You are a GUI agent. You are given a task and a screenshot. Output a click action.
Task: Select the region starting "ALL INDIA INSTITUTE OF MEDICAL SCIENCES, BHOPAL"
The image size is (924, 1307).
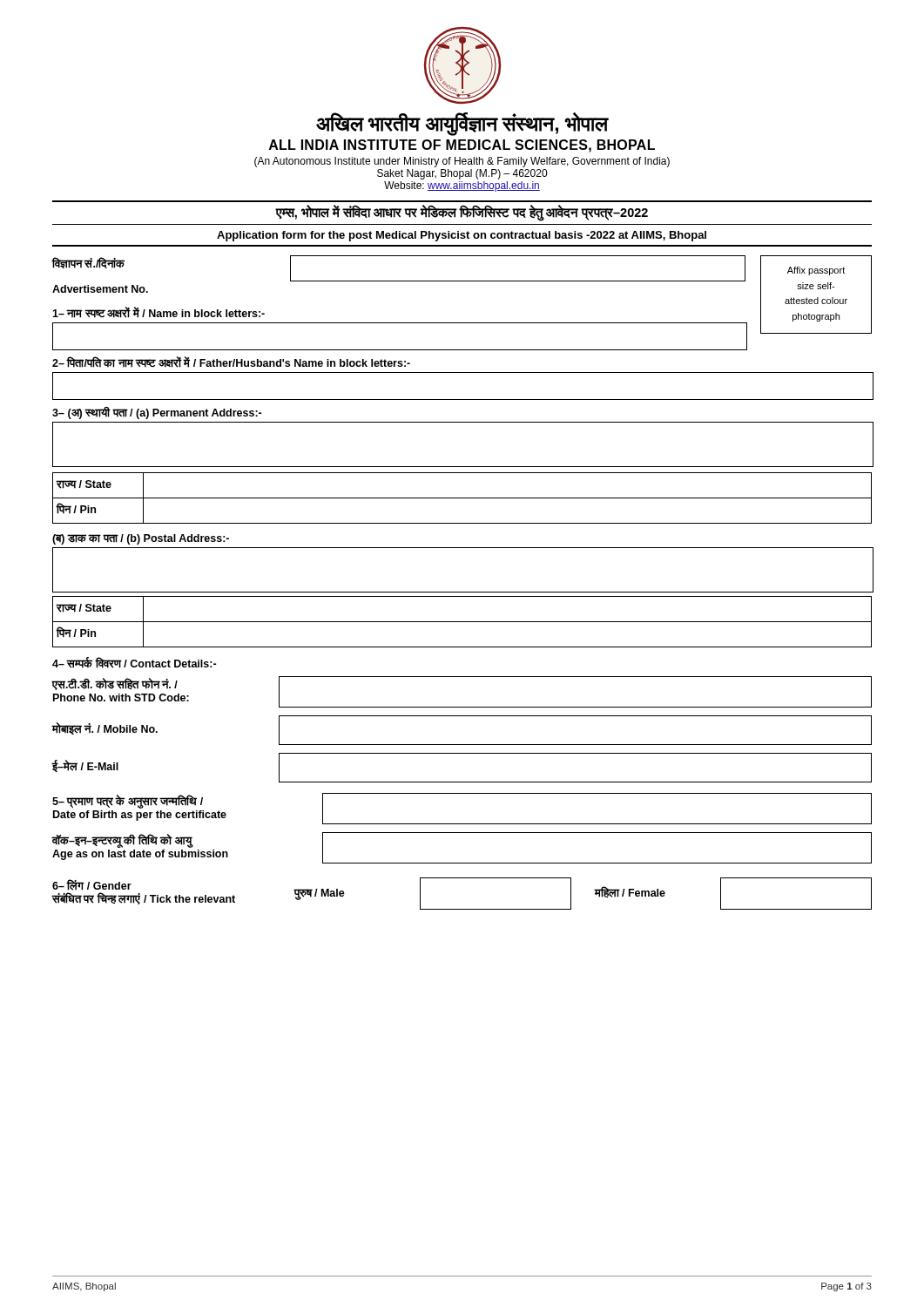click(x=462, y=145)
